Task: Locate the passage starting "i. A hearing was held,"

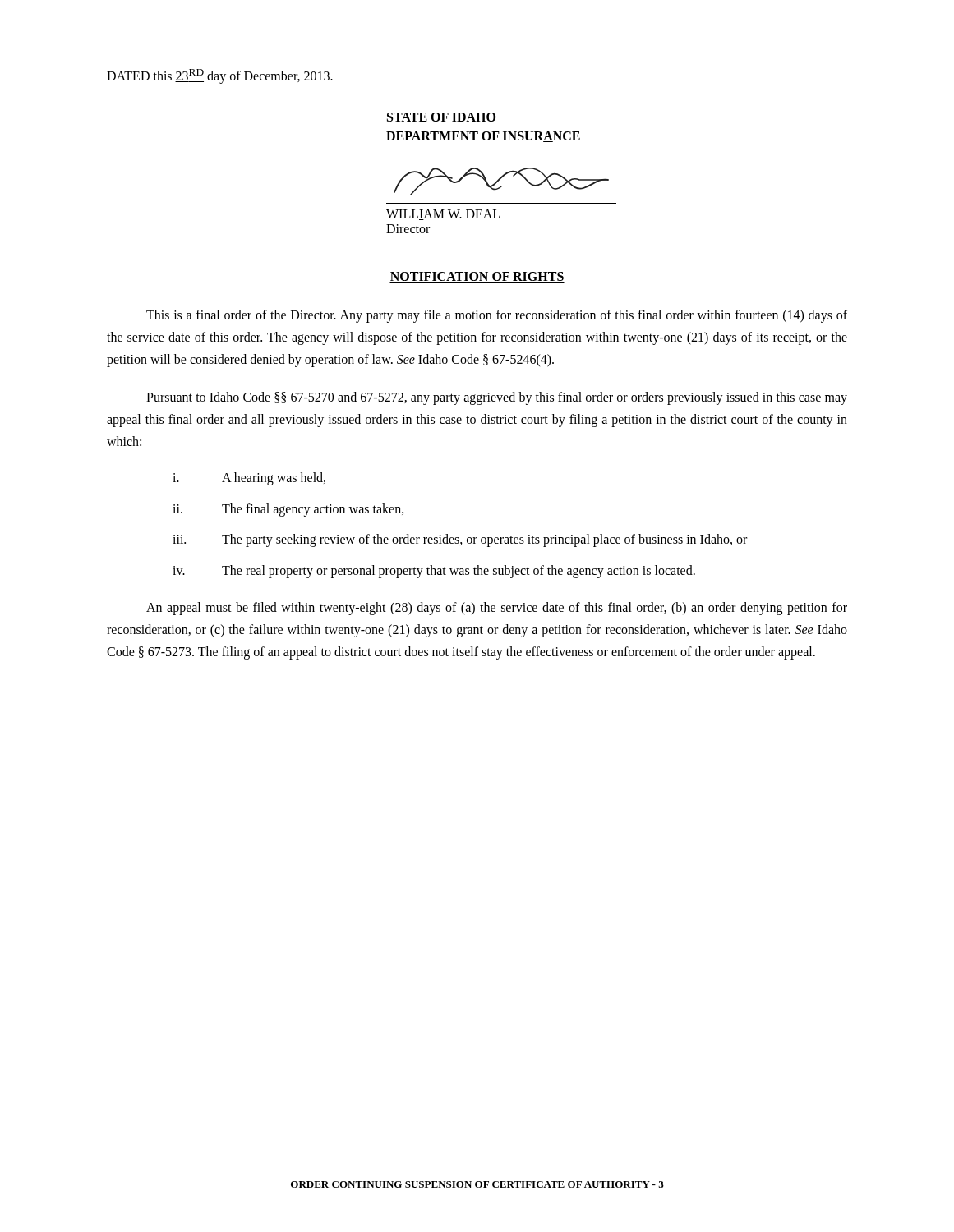Action: (x=249, y=479)
